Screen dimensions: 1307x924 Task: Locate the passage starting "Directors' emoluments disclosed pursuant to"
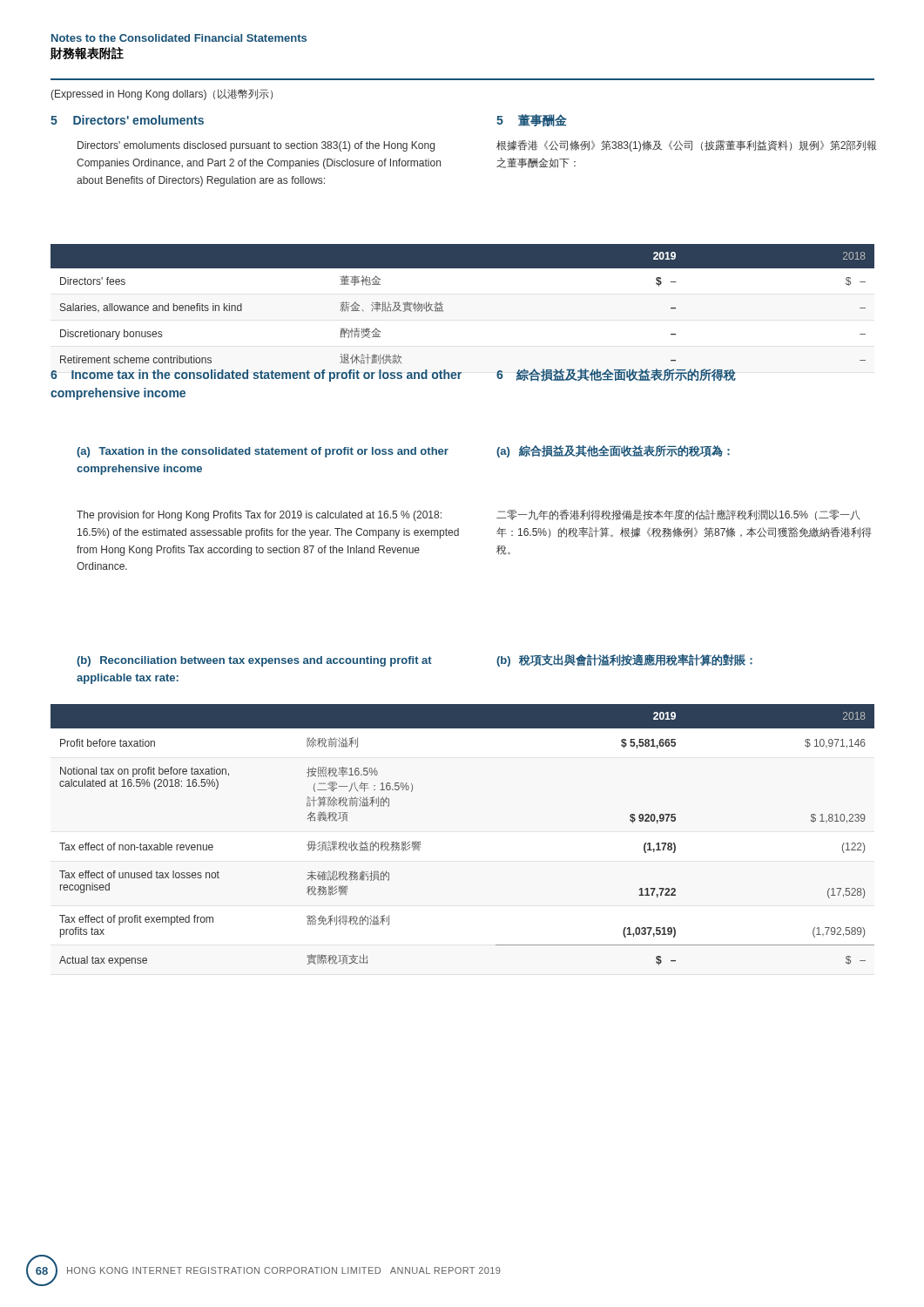(x=259, y=163)
